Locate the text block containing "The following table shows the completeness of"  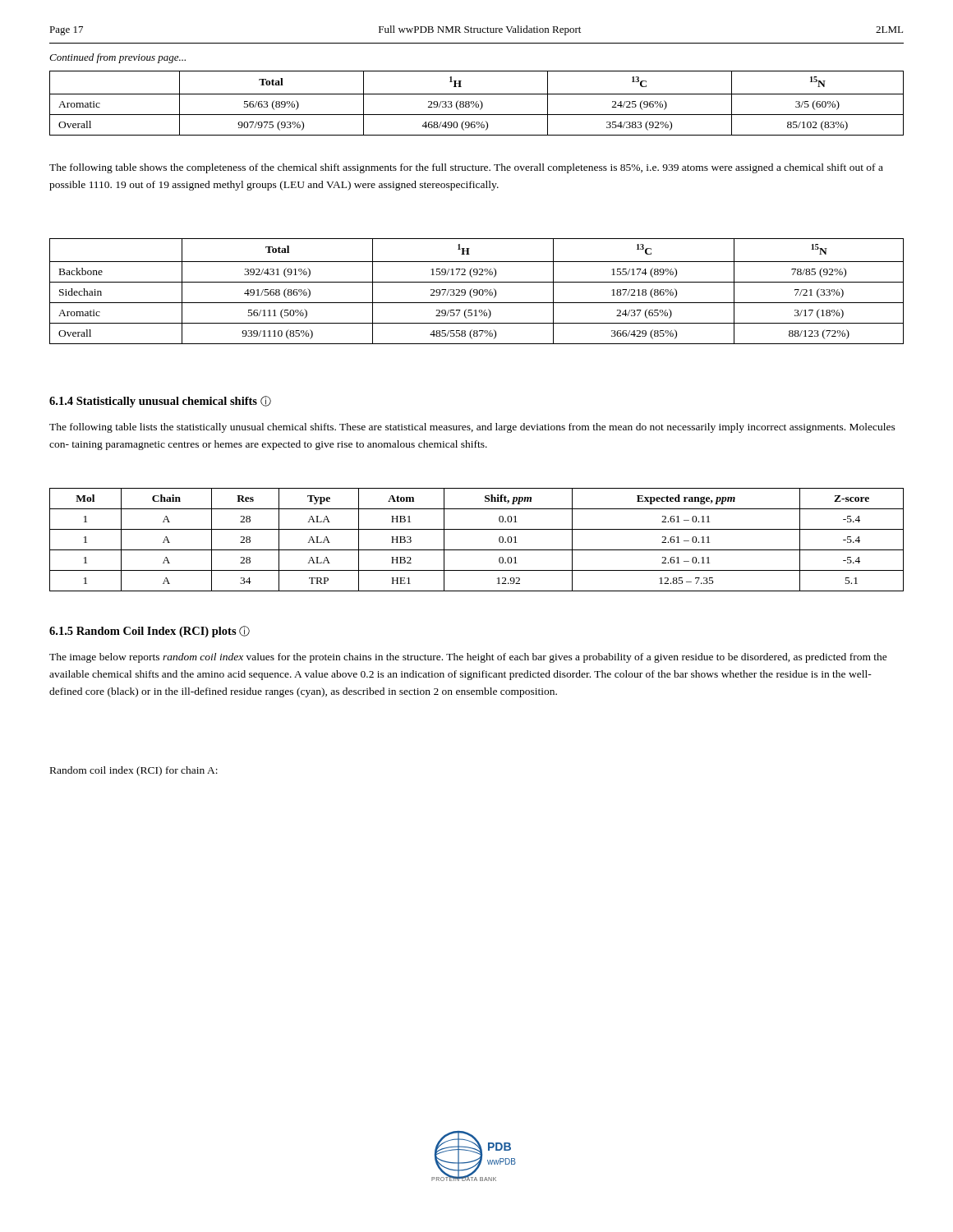[x=466, y=176]
